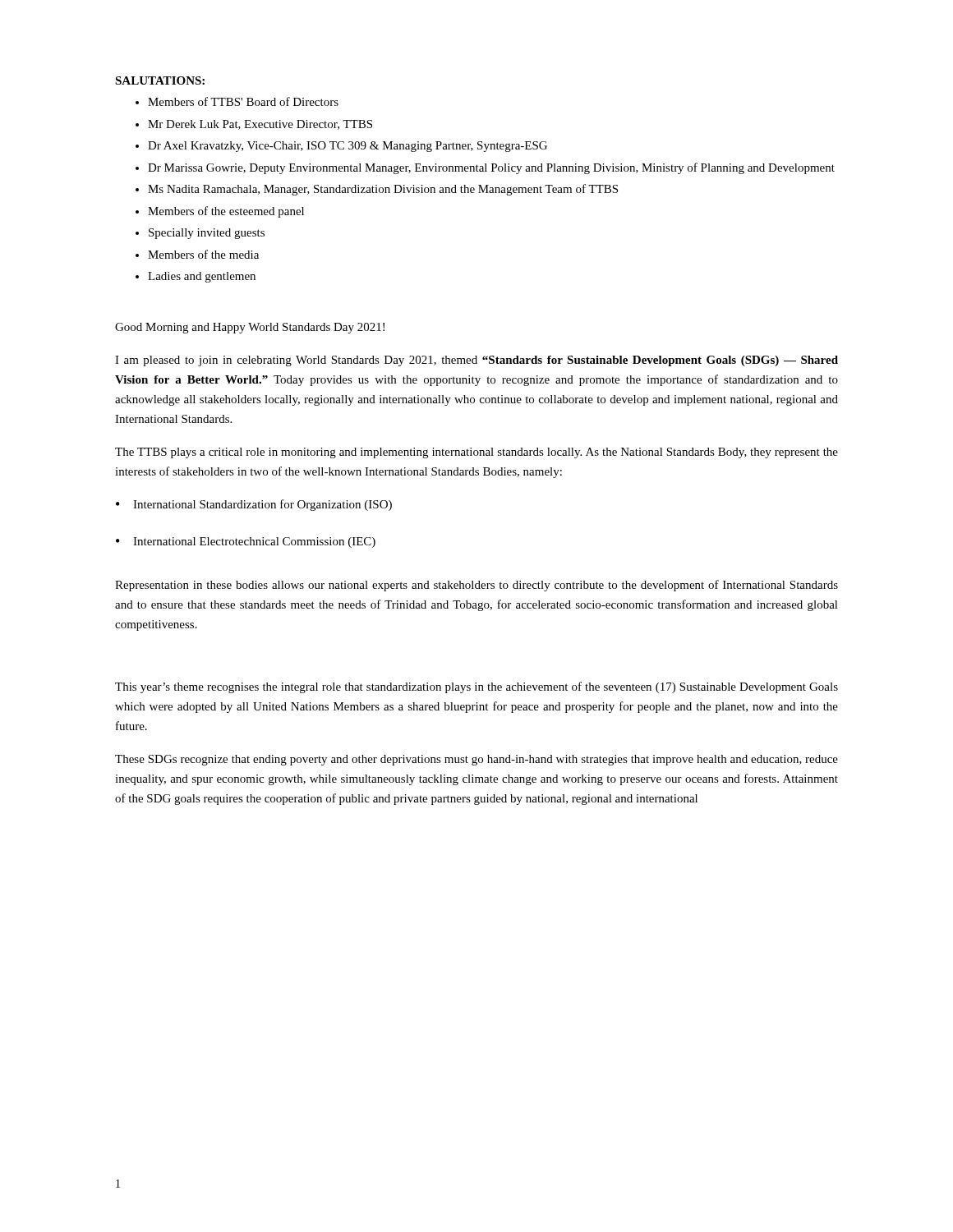Select the text block that says "I am pleased to join in celebrating World"
Screen dimensions: 1232x953
pos(476,389)
